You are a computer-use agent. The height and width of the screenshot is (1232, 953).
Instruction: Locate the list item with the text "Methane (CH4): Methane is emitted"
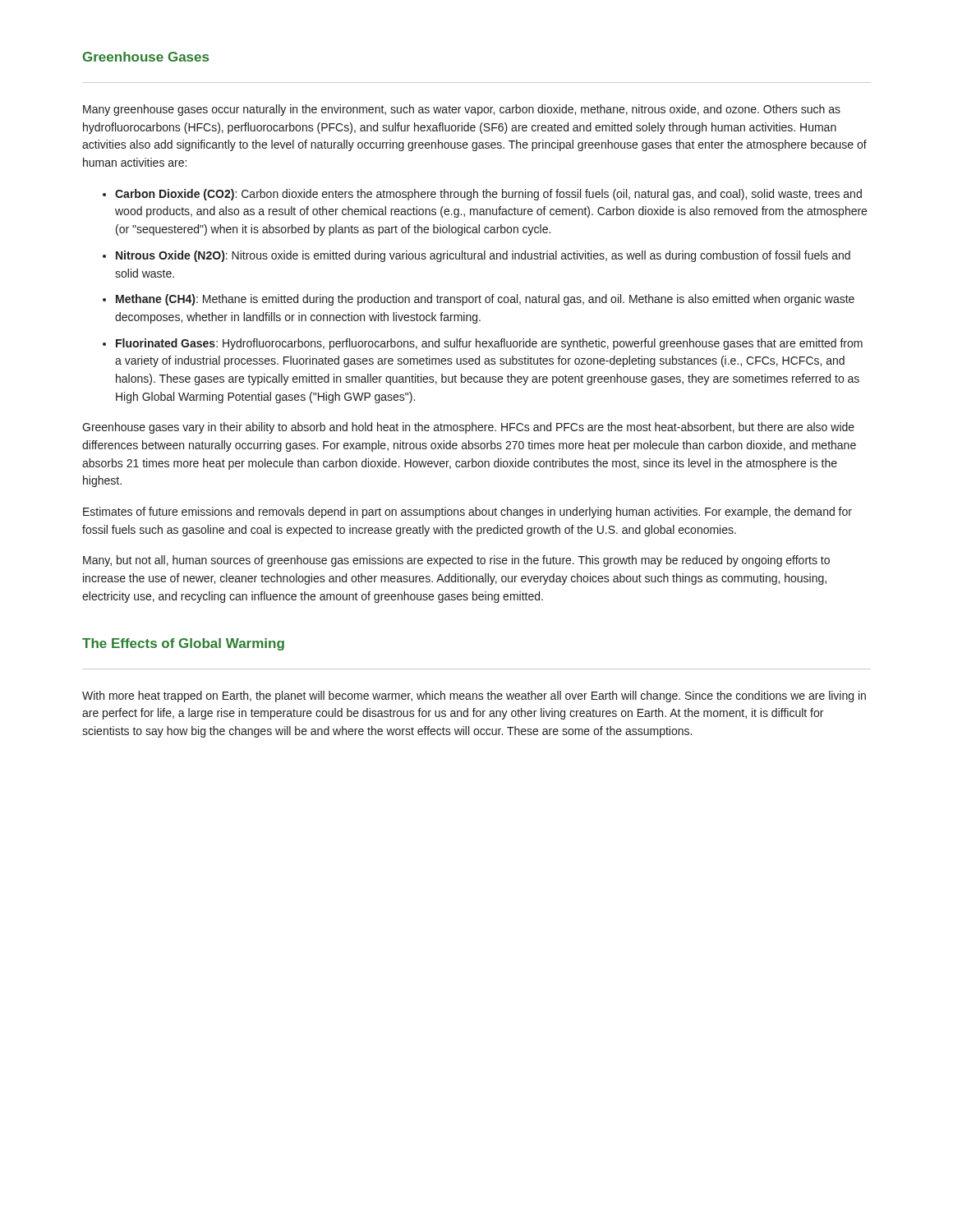pos(485,308)
